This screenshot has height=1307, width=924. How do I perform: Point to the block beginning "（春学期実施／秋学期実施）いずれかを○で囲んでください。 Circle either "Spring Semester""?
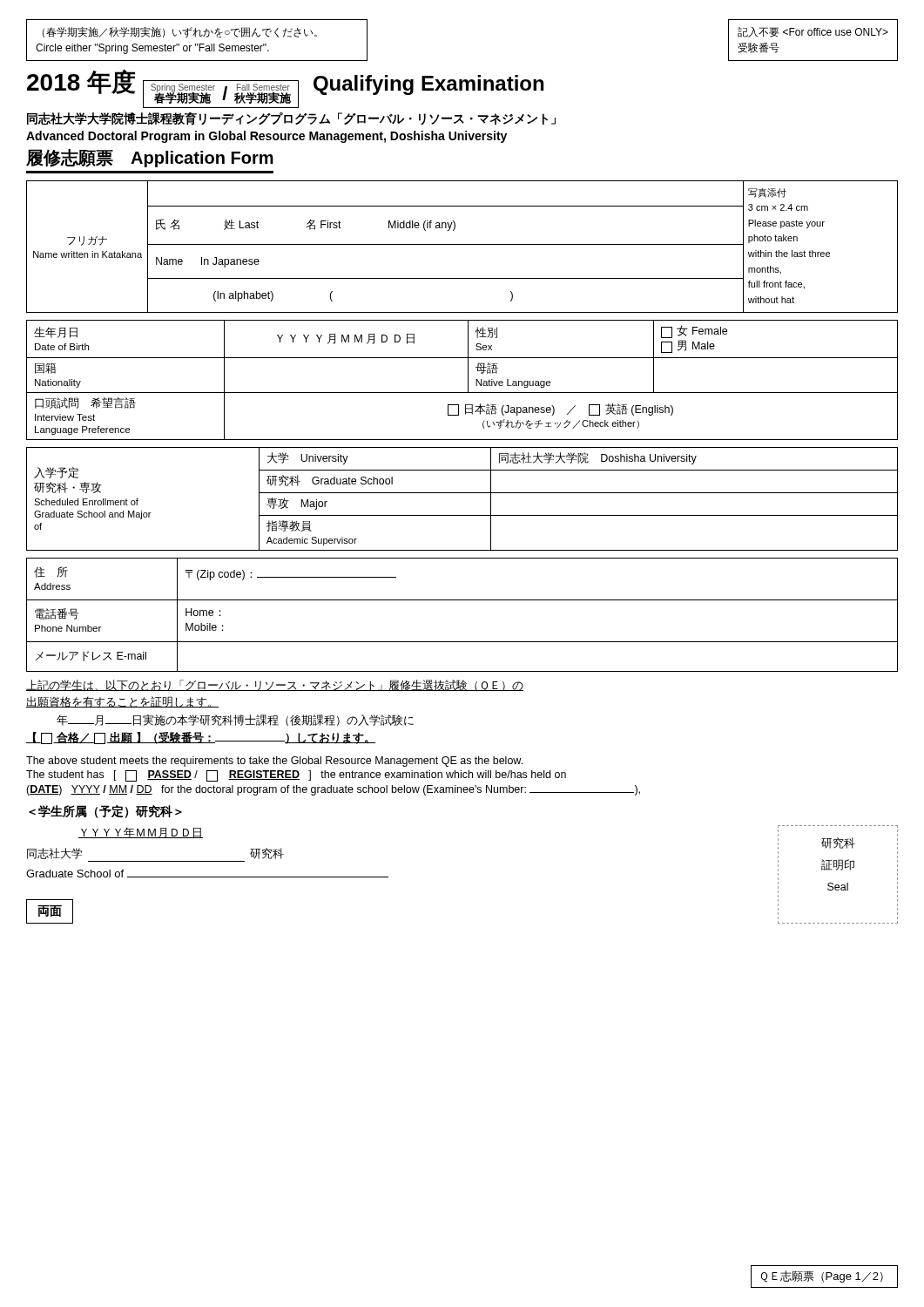click(x=180, y=40)
